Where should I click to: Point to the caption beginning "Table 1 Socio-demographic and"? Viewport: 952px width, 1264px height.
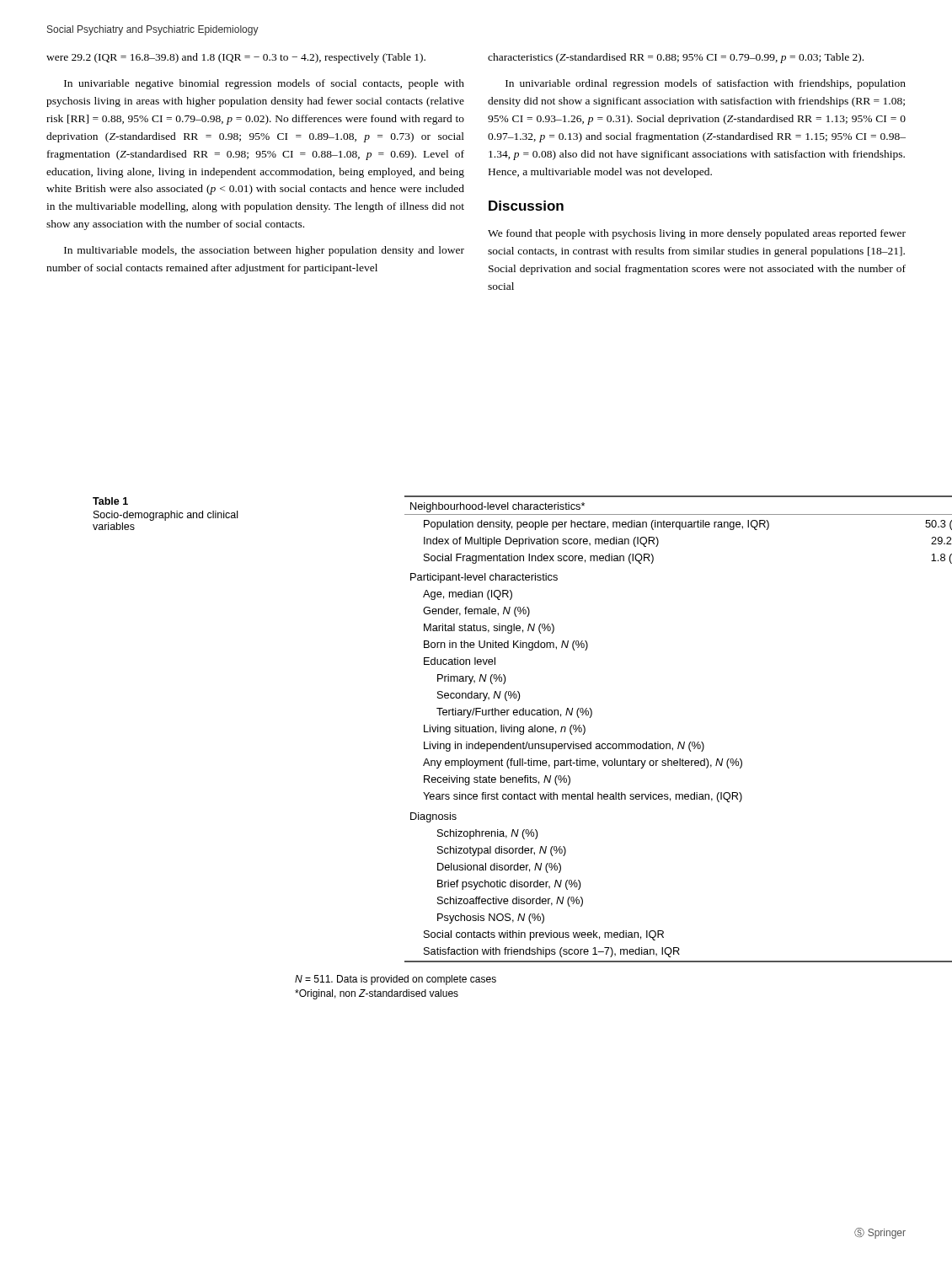tap(166, 514)
